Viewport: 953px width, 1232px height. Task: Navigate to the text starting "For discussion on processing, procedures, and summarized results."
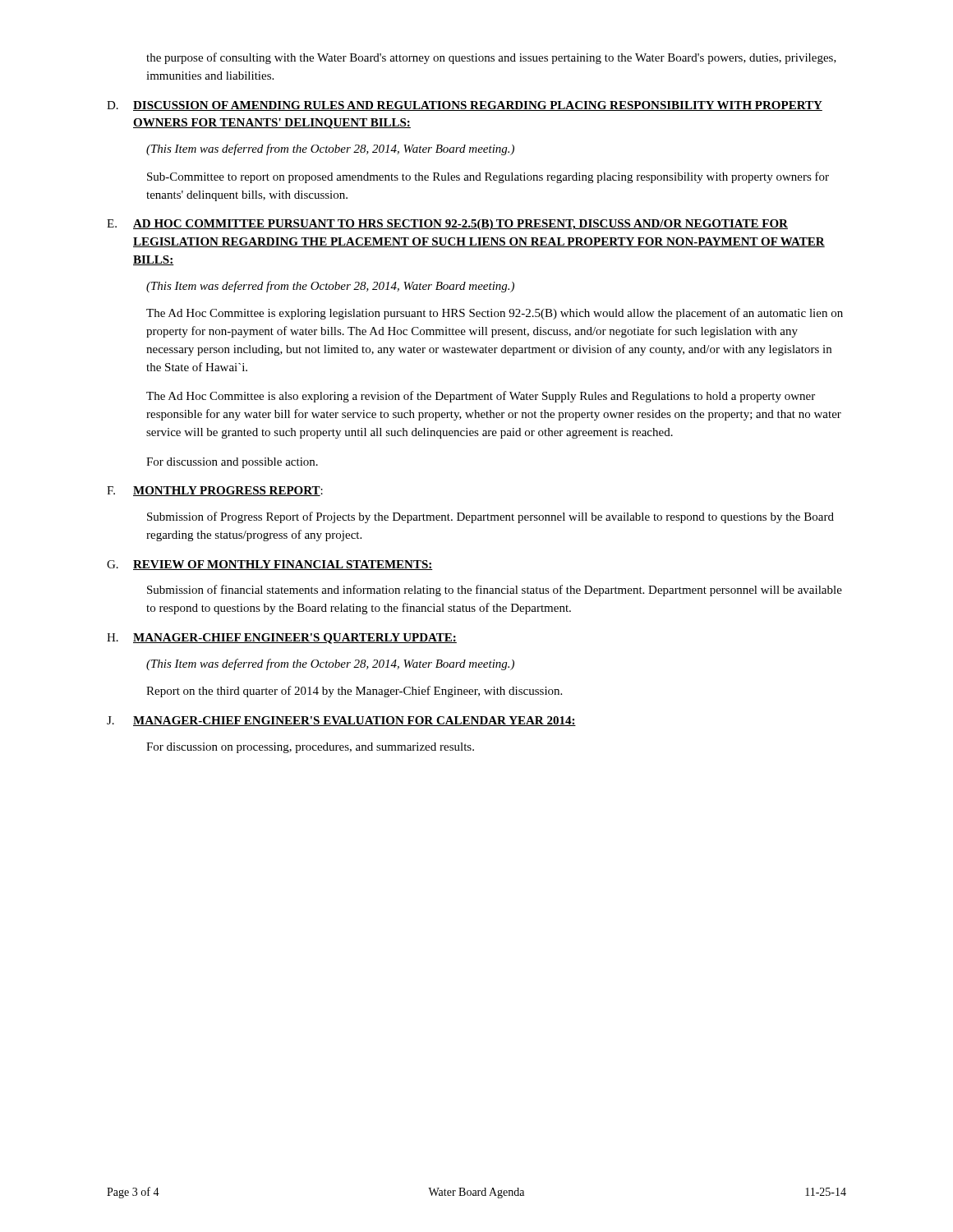pos(310,746)
